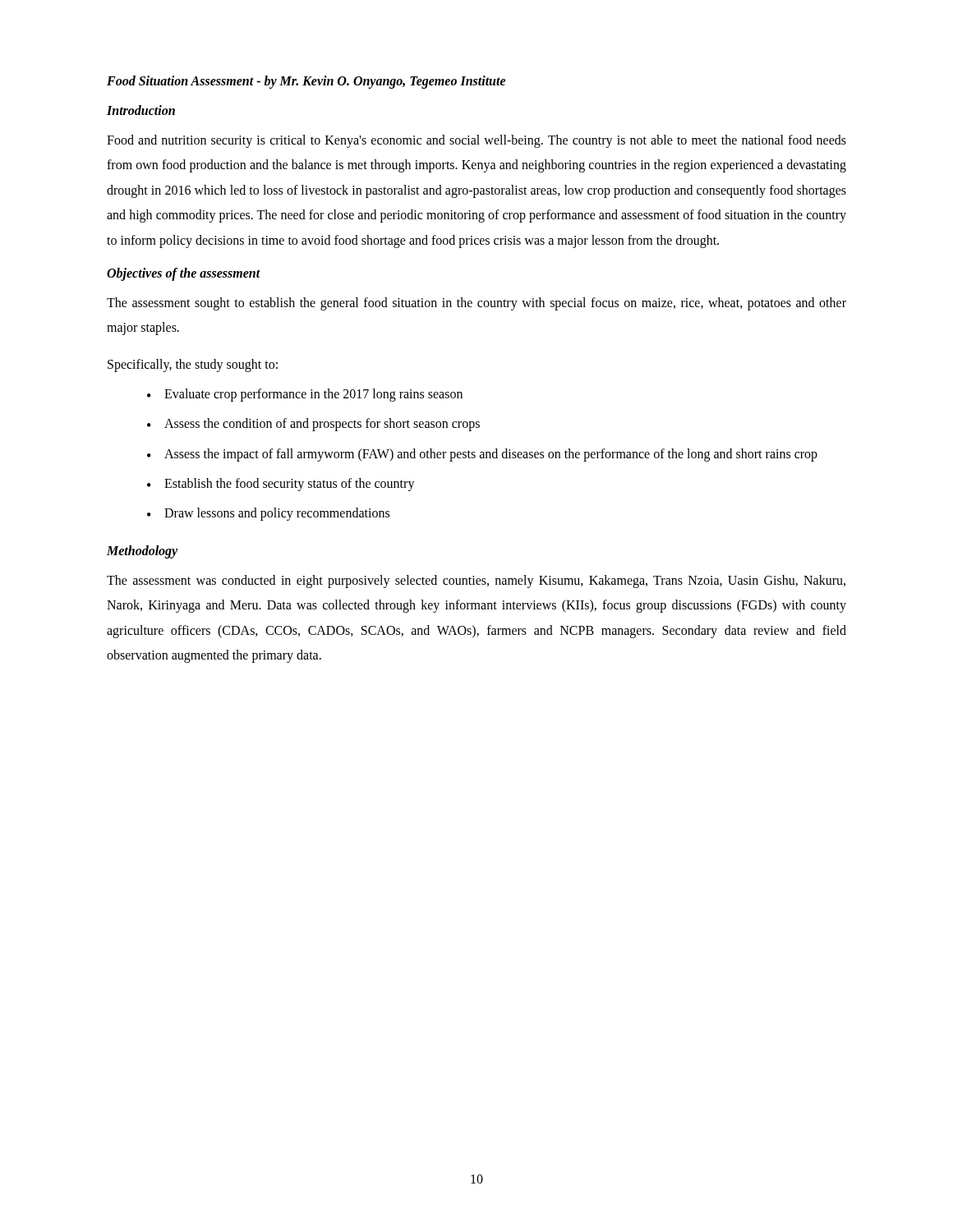
Task: Click on the passage starting "• Draw lessons and policy recommendations"
Action: pos(268,514)
